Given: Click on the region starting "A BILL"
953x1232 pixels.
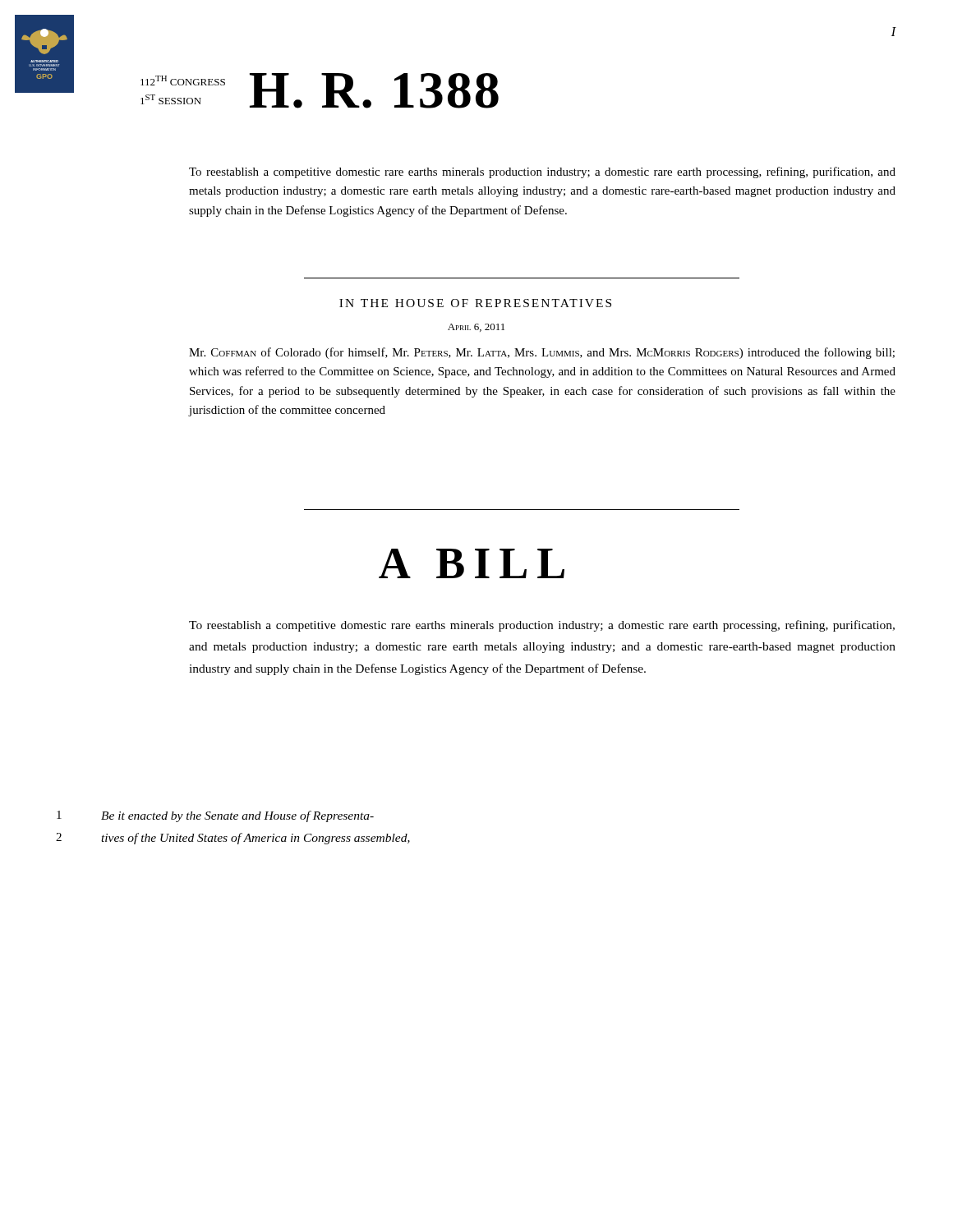Looking at the screenshot, I should point(476,563).
